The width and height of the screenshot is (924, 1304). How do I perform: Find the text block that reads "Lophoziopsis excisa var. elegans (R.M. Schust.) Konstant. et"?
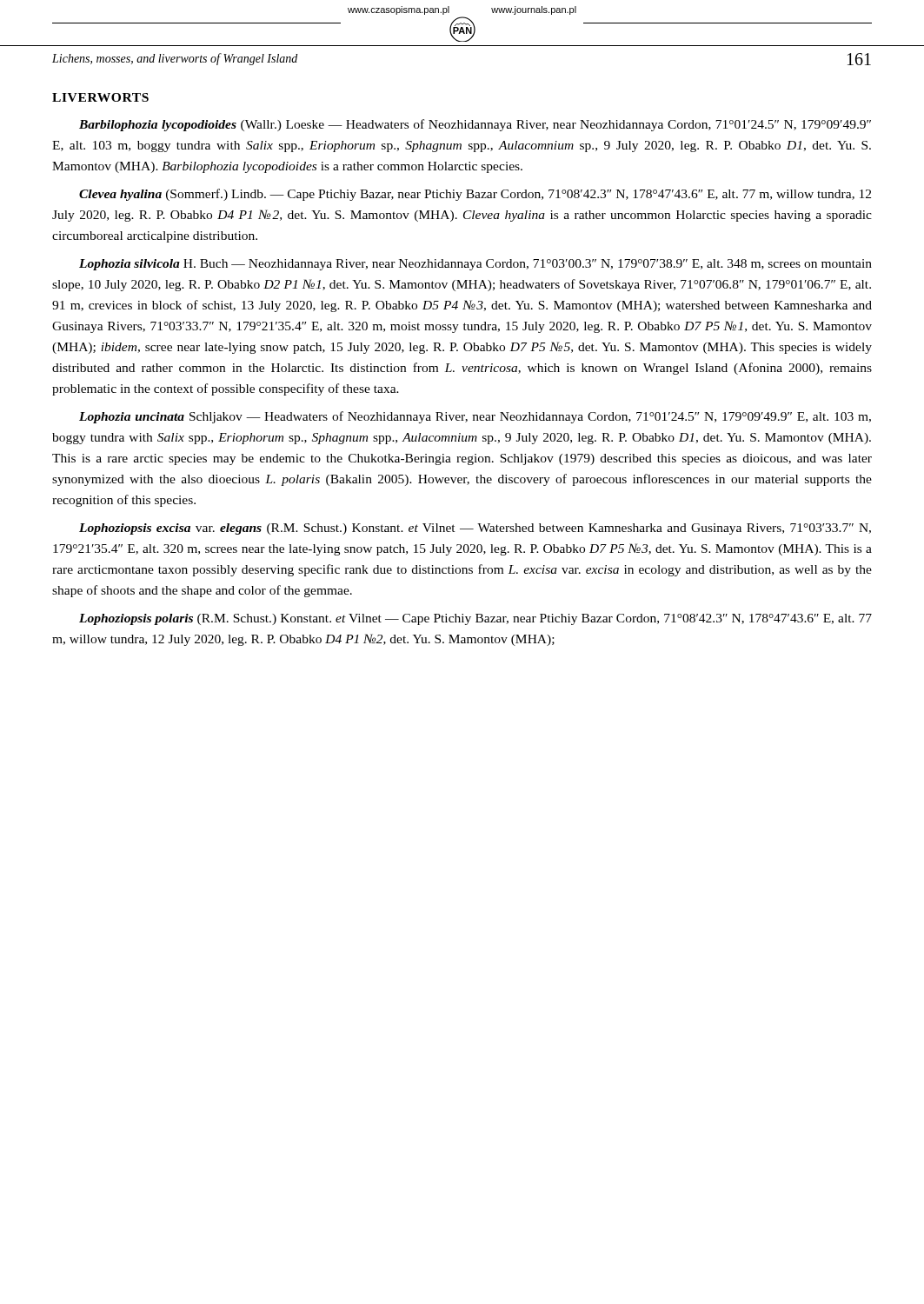pyautogui.click(x=462, y=559)
